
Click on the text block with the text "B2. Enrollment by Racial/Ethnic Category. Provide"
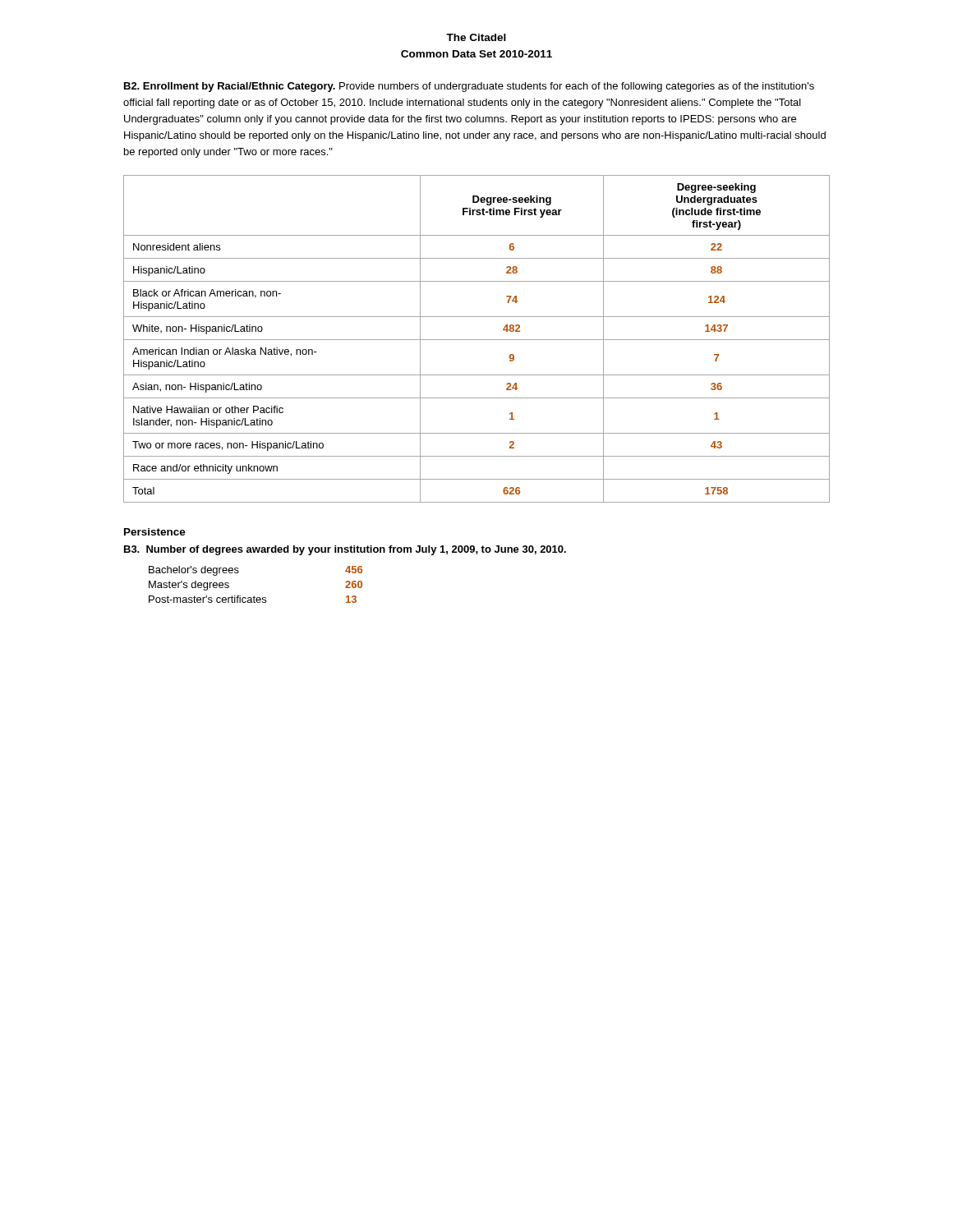point(475,118)
